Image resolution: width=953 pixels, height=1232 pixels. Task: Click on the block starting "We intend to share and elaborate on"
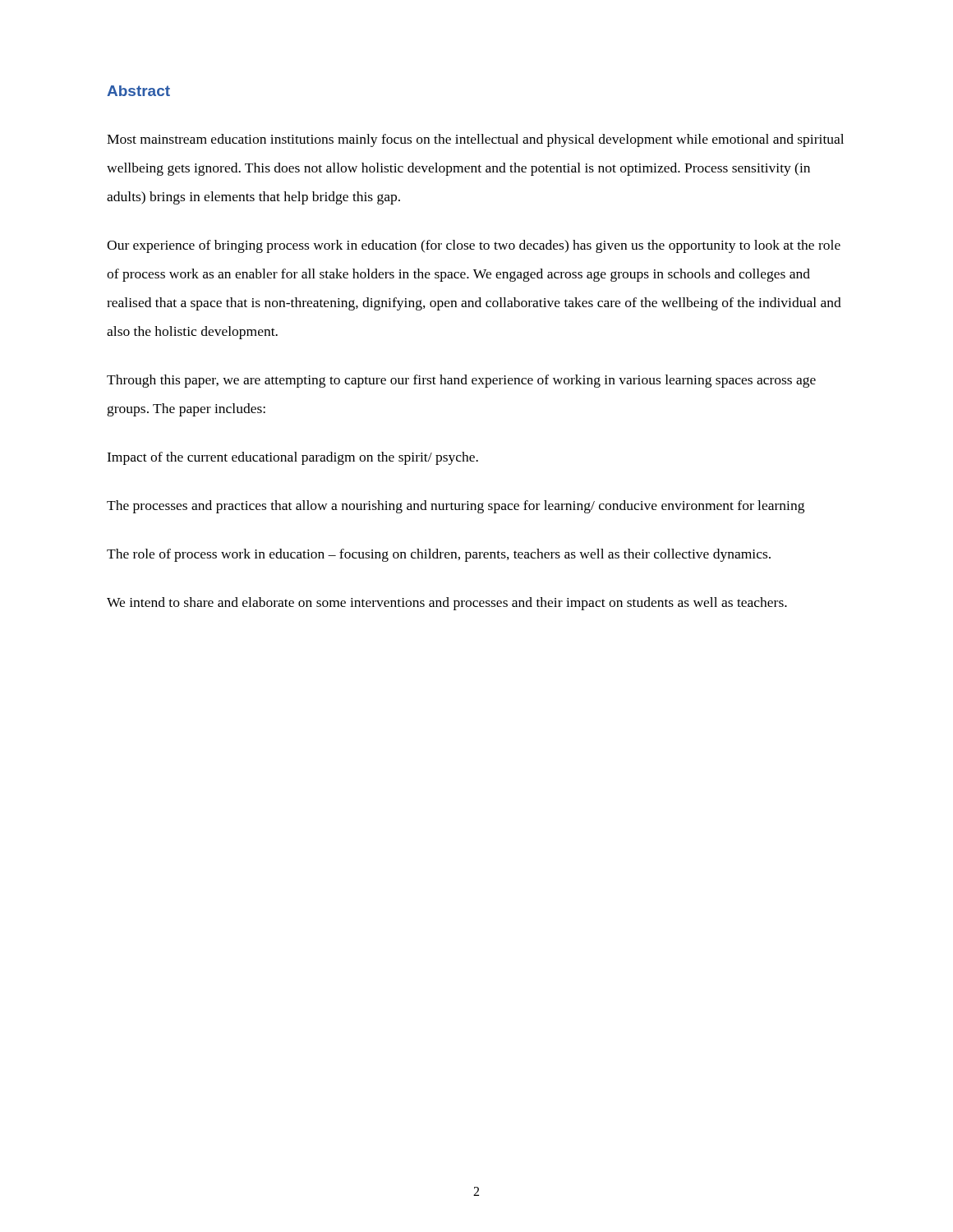click(447, 602)
